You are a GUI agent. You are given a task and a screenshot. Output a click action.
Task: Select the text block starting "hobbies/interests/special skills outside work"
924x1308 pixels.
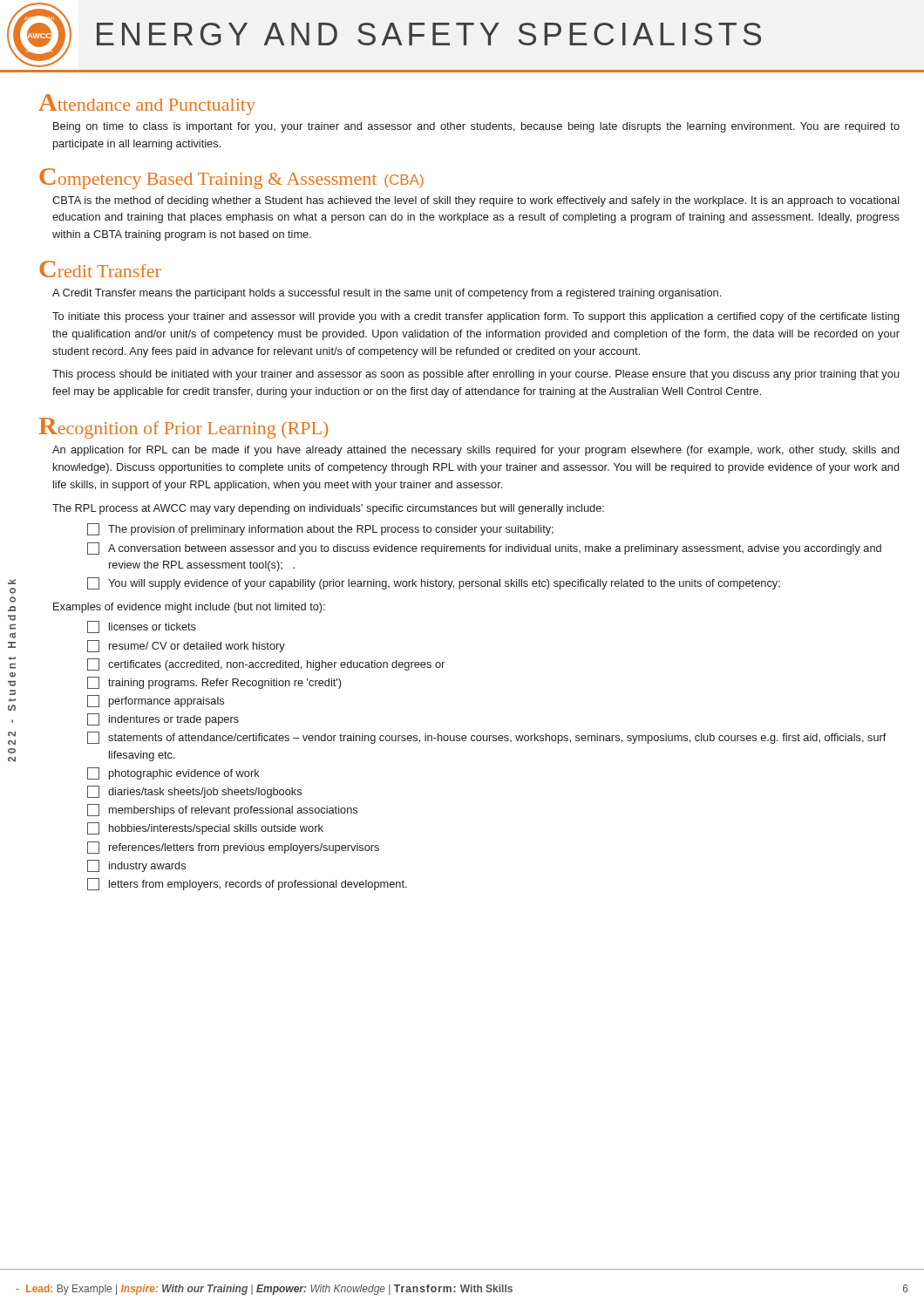coord(205,828)
